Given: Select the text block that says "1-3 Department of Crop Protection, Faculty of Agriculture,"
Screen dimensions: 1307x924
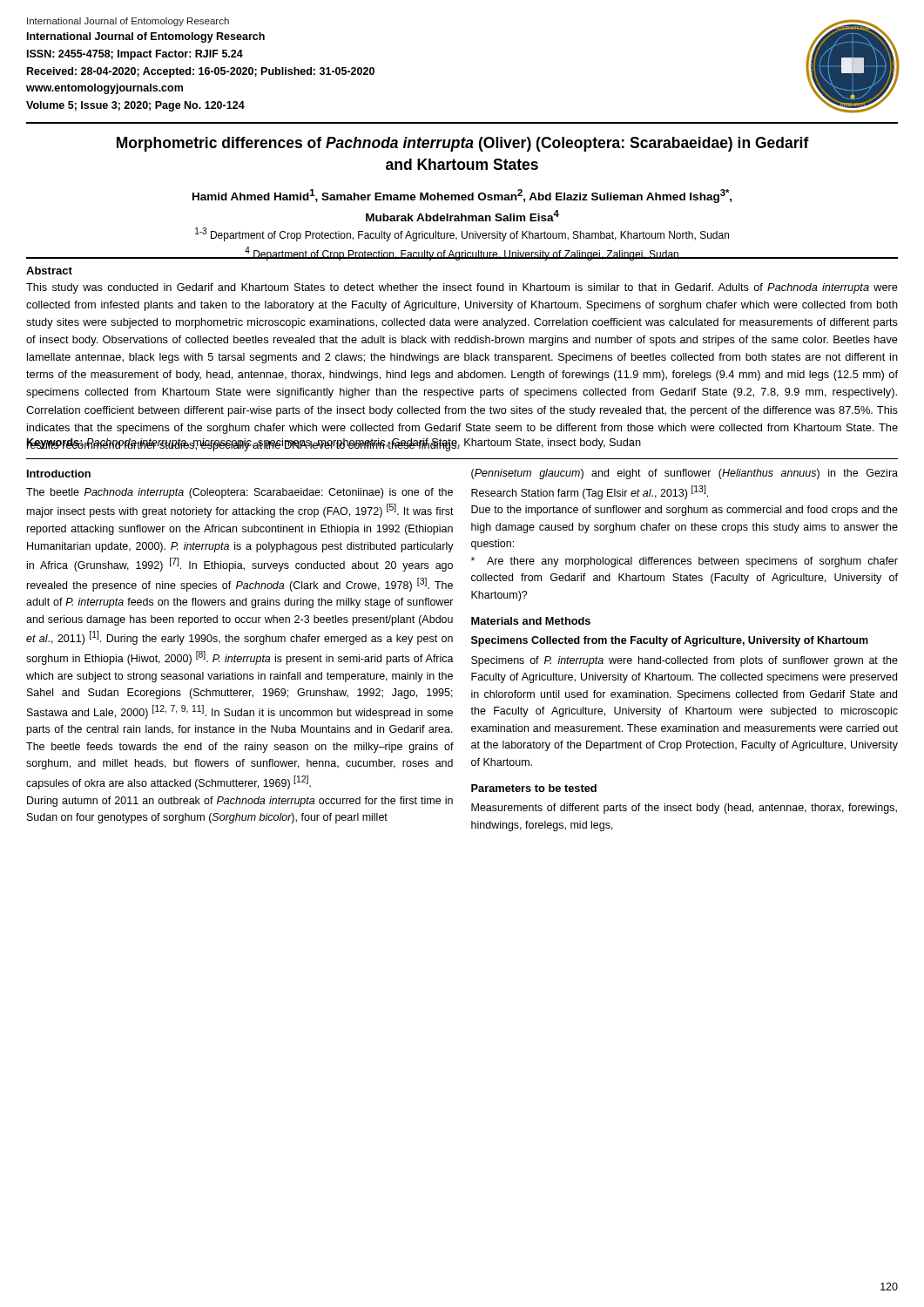Looking at the screenshot, I should 462,243.
